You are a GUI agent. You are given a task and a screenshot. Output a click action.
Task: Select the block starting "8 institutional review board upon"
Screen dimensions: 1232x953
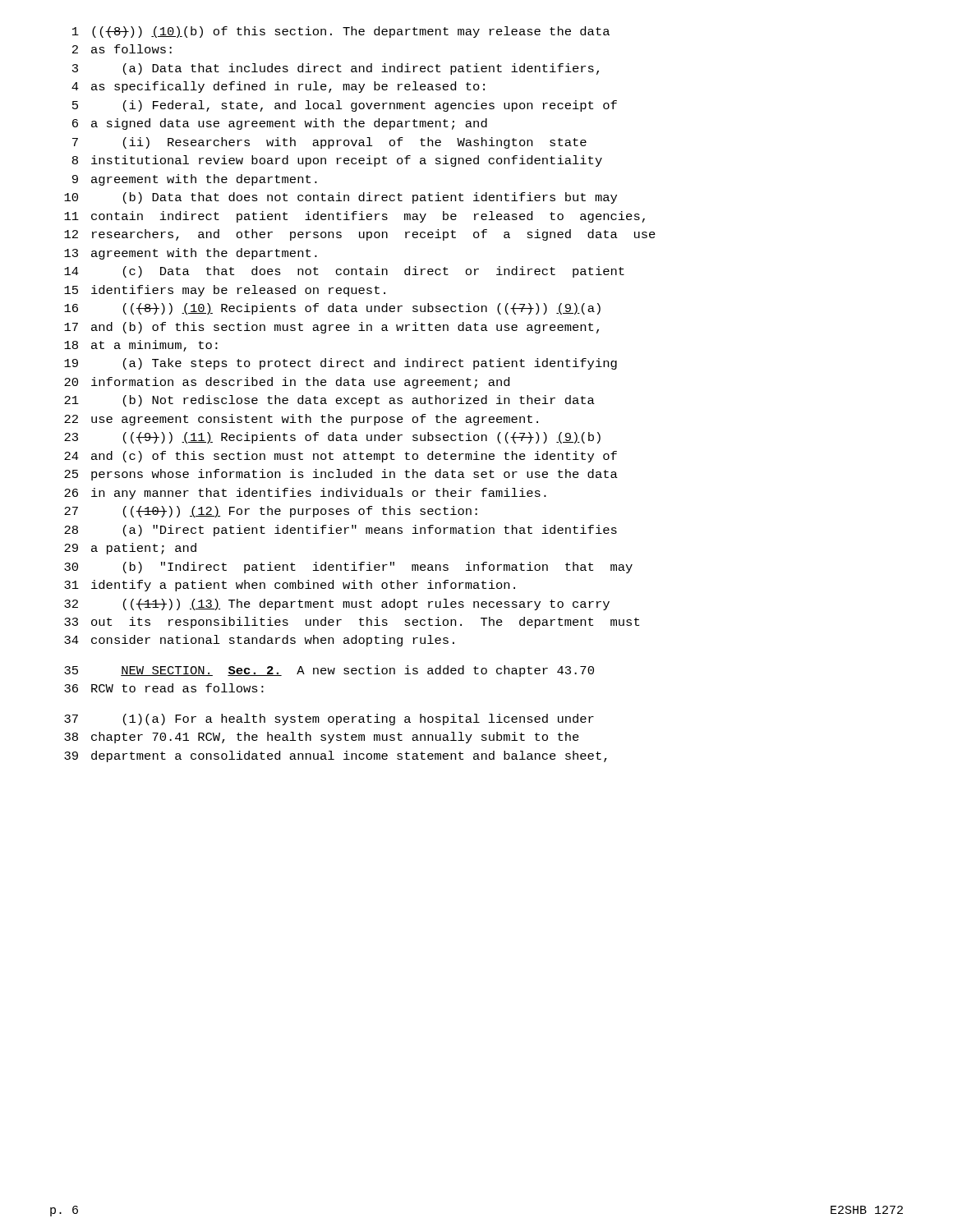(476, 161)
